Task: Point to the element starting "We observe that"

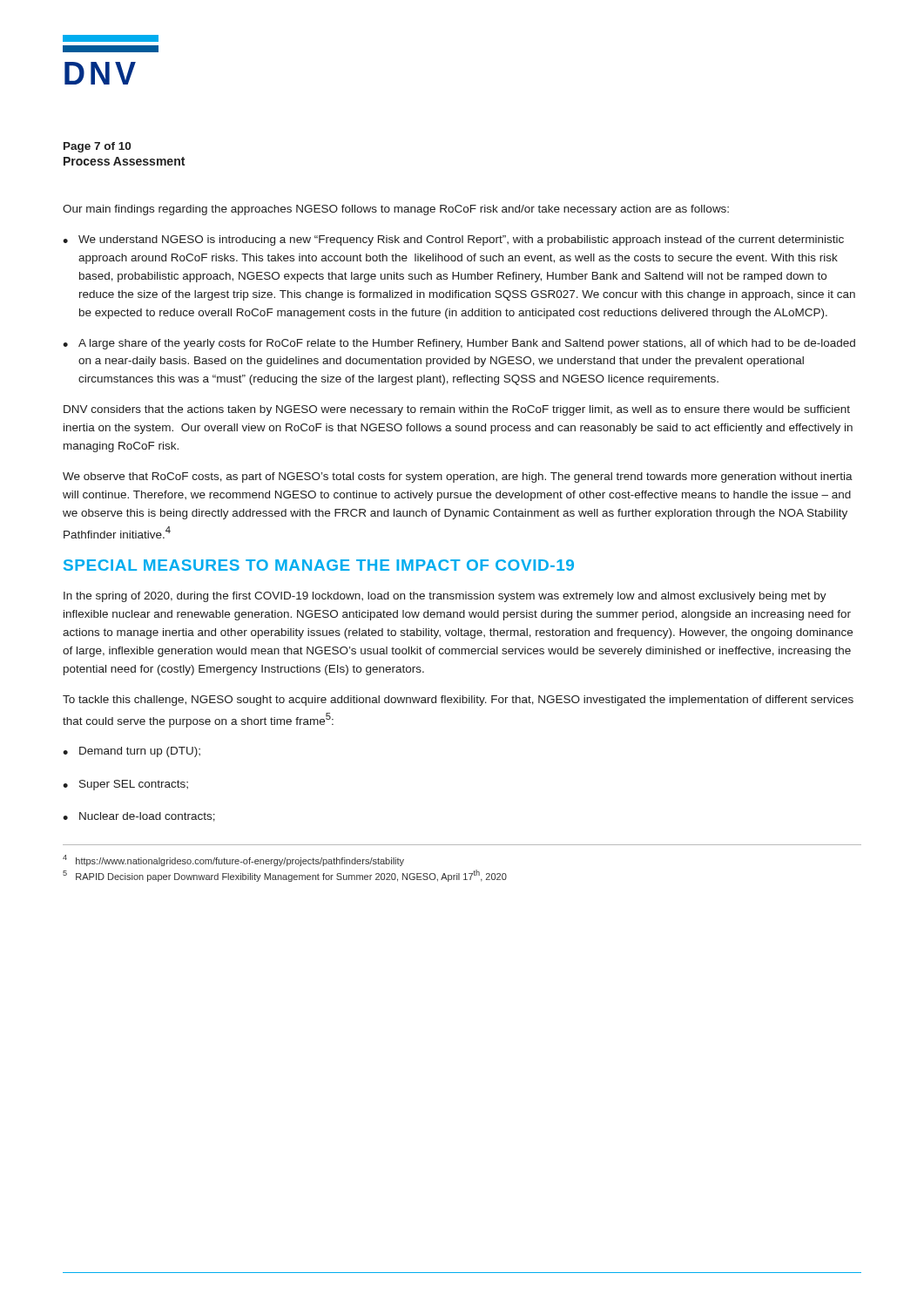Action: 457,505
